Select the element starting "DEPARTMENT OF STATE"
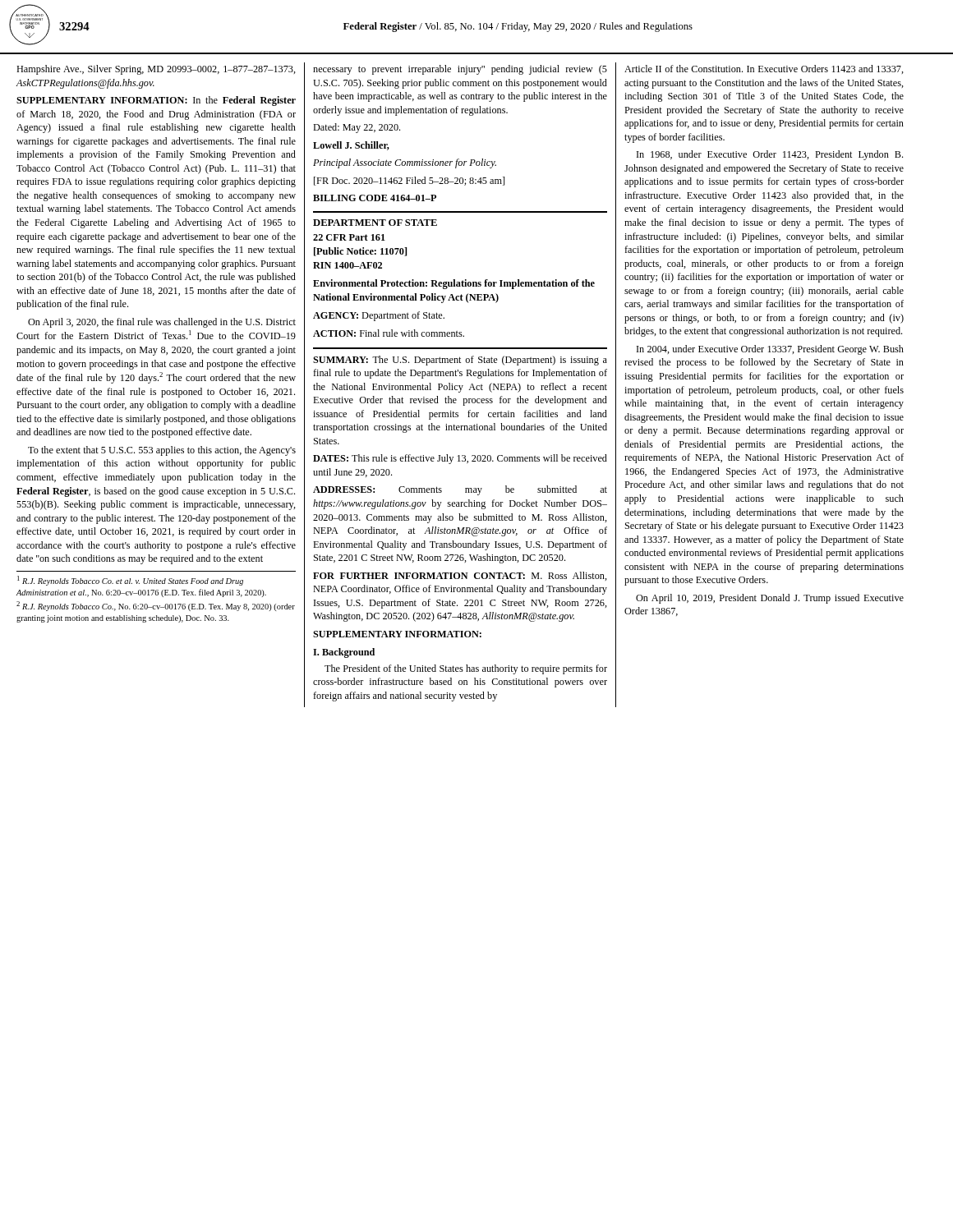The image size is (953, 1232). click(x=375, y=223)
